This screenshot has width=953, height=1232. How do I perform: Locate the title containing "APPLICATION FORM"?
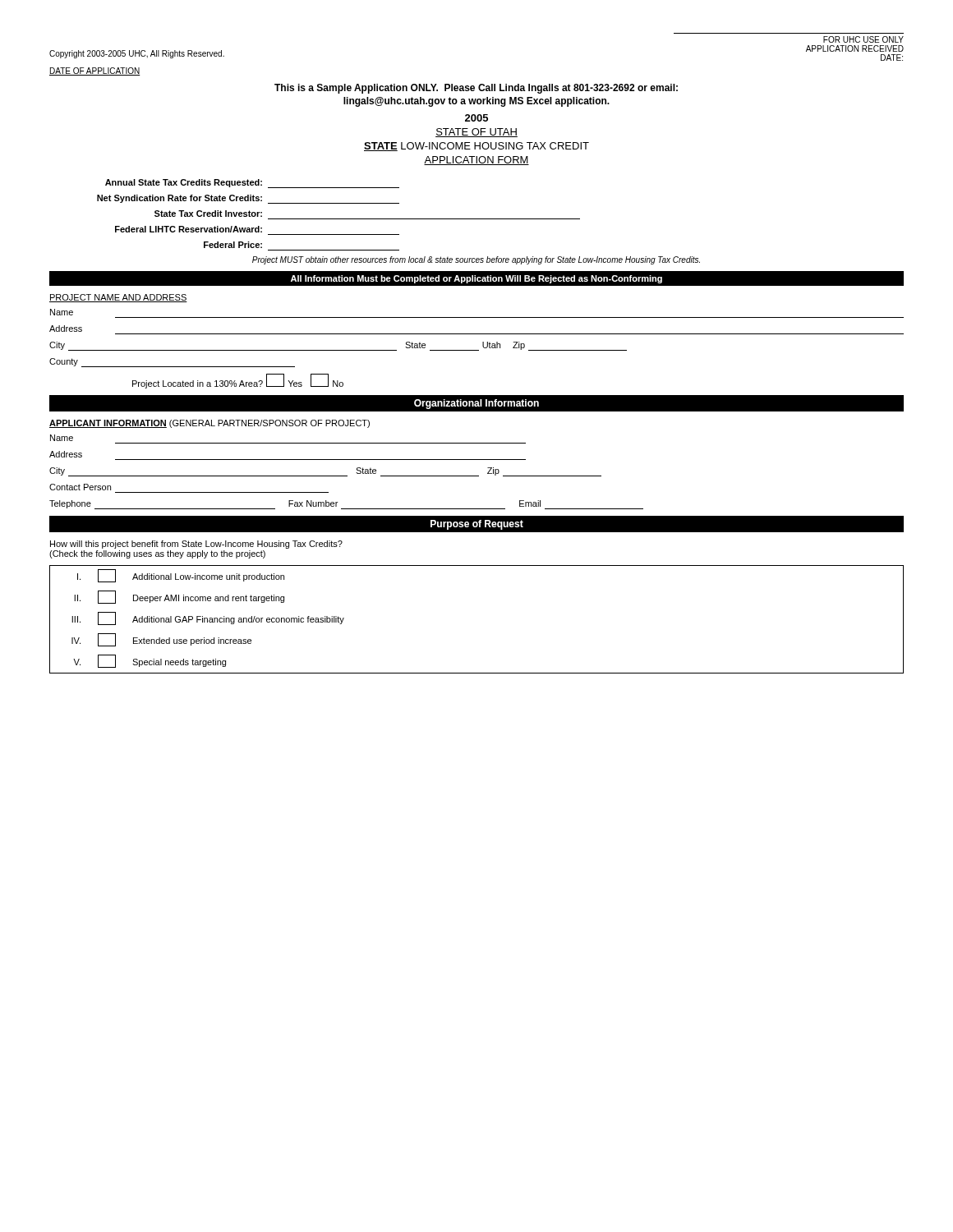pyautogui.click(x=476, y=160)
